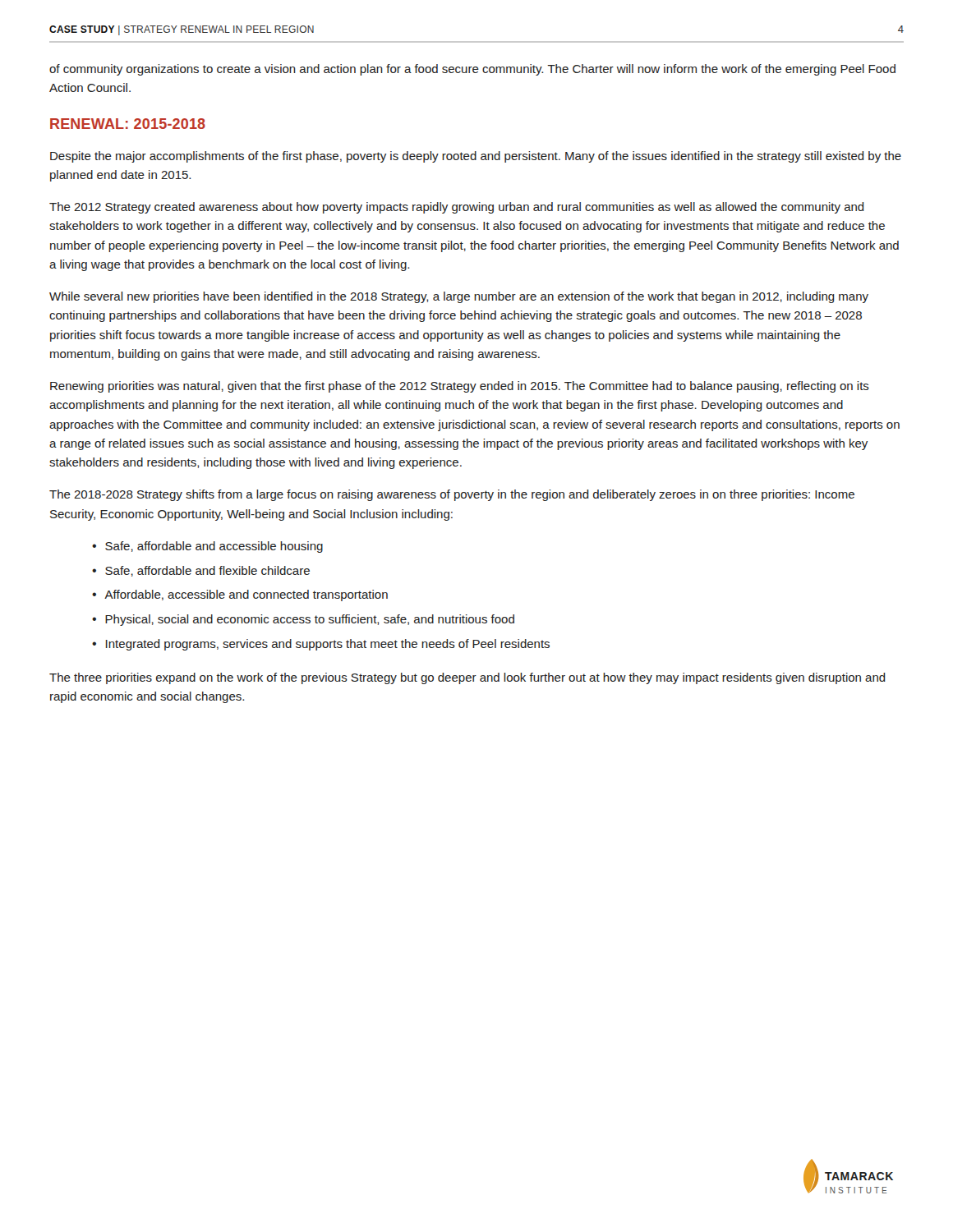Select the text block containing "The 2012 Strategy created"

[474, 235]
